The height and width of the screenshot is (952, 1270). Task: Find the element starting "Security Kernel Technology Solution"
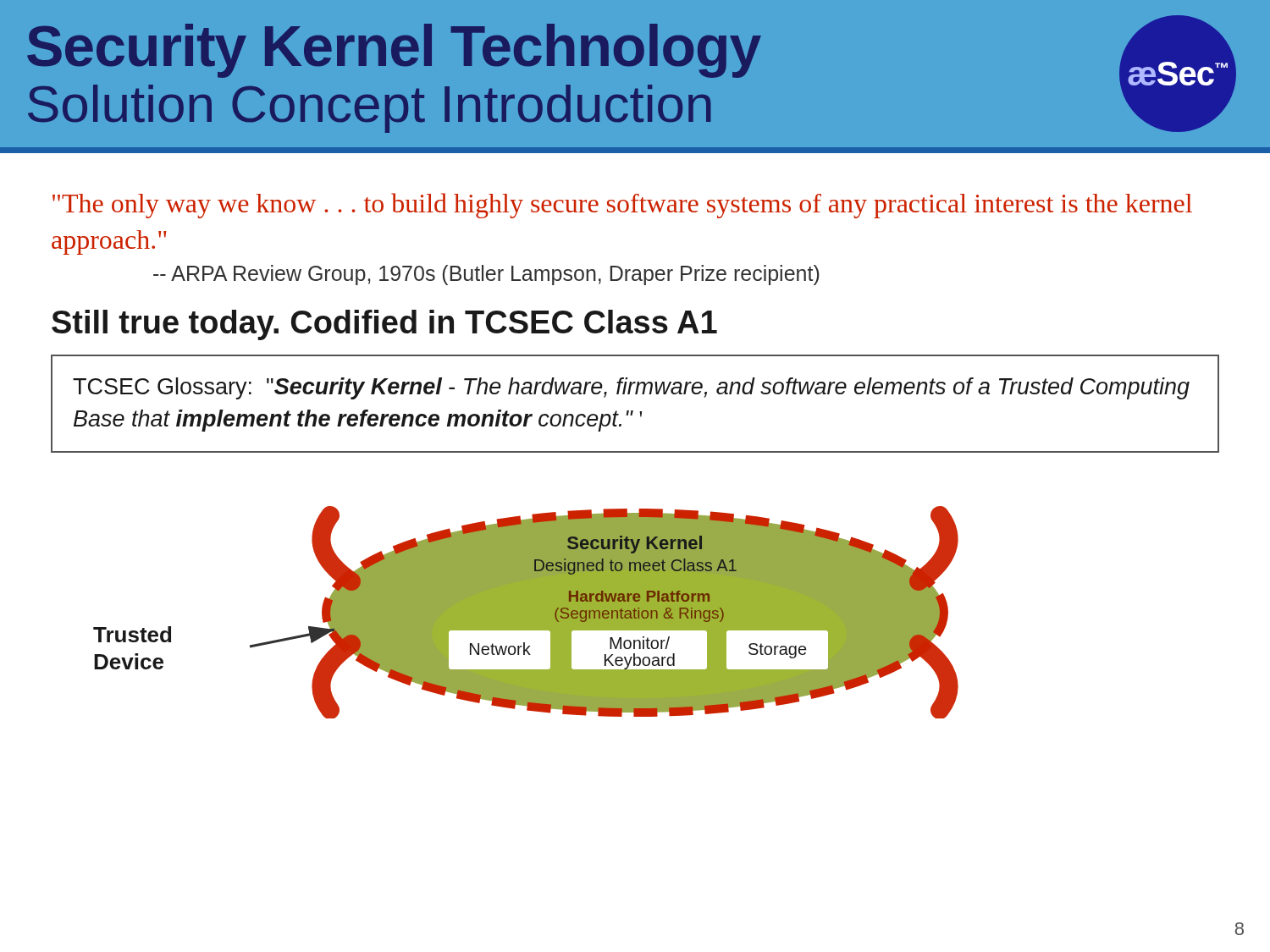pyautogui.click(x=631, y=73)
